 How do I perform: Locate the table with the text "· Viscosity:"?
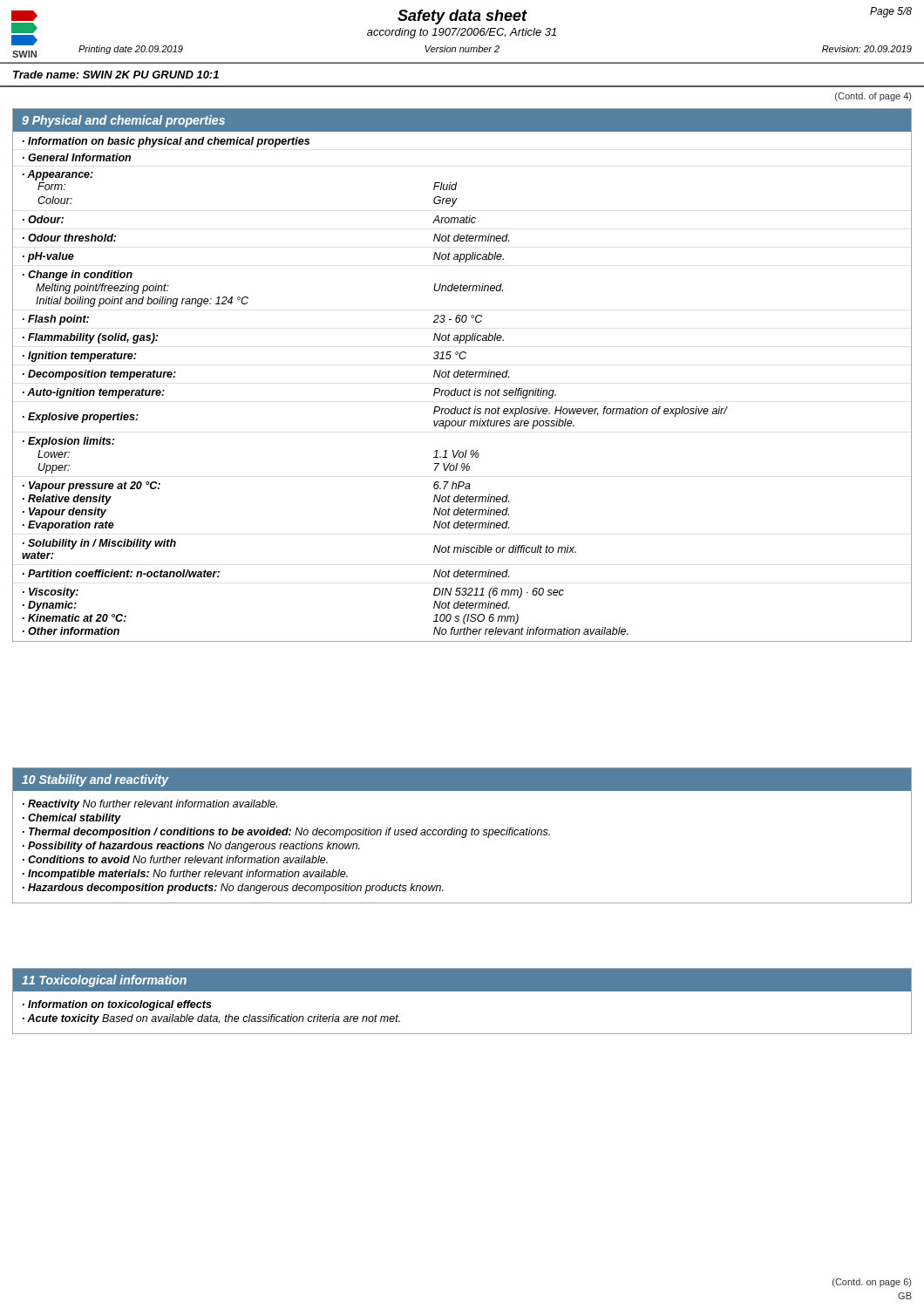pyautogui.click(x=462, y=375)
